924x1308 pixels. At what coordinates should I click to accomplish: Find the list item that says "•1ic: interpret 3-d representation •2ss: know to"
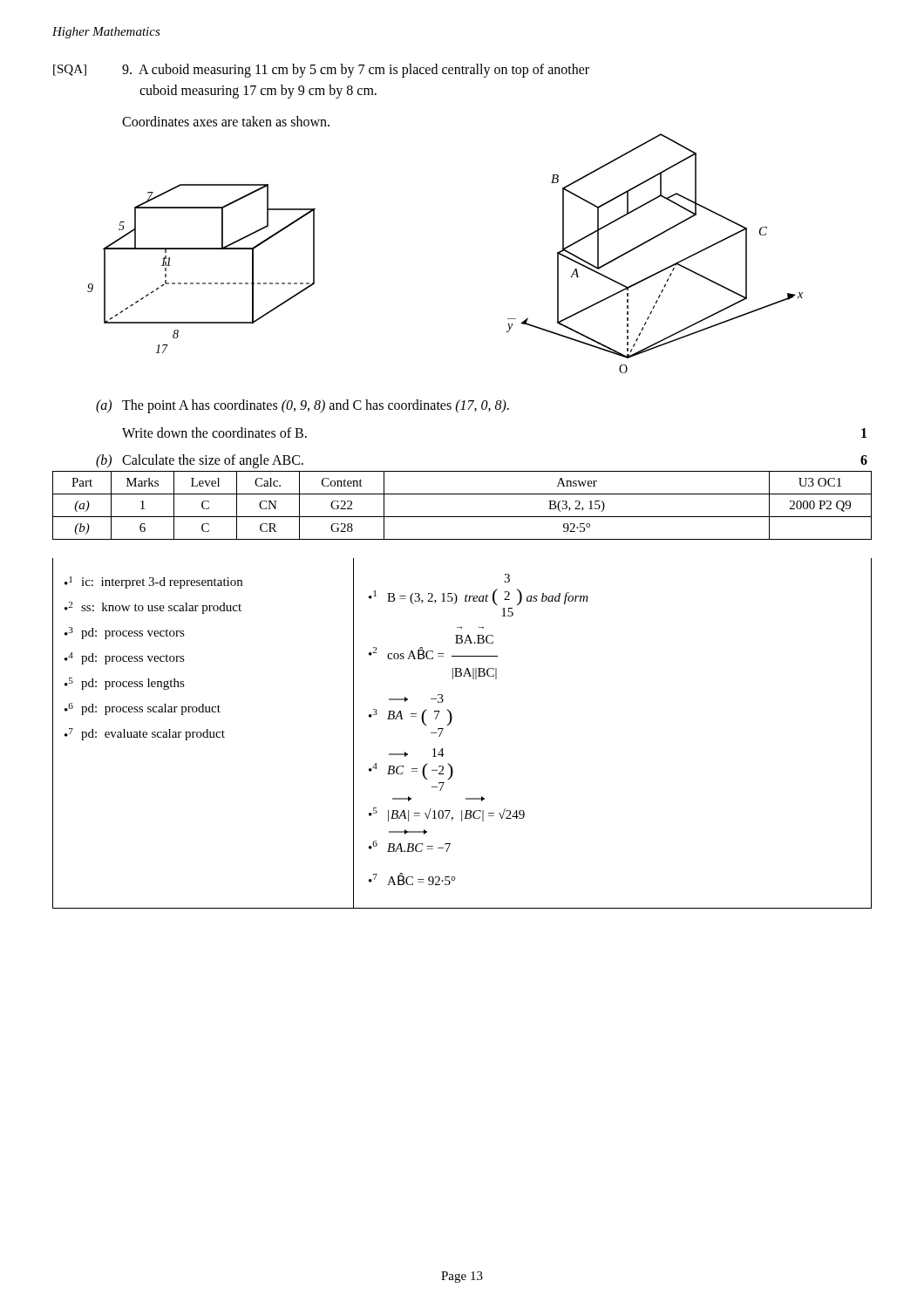(153, 582)
